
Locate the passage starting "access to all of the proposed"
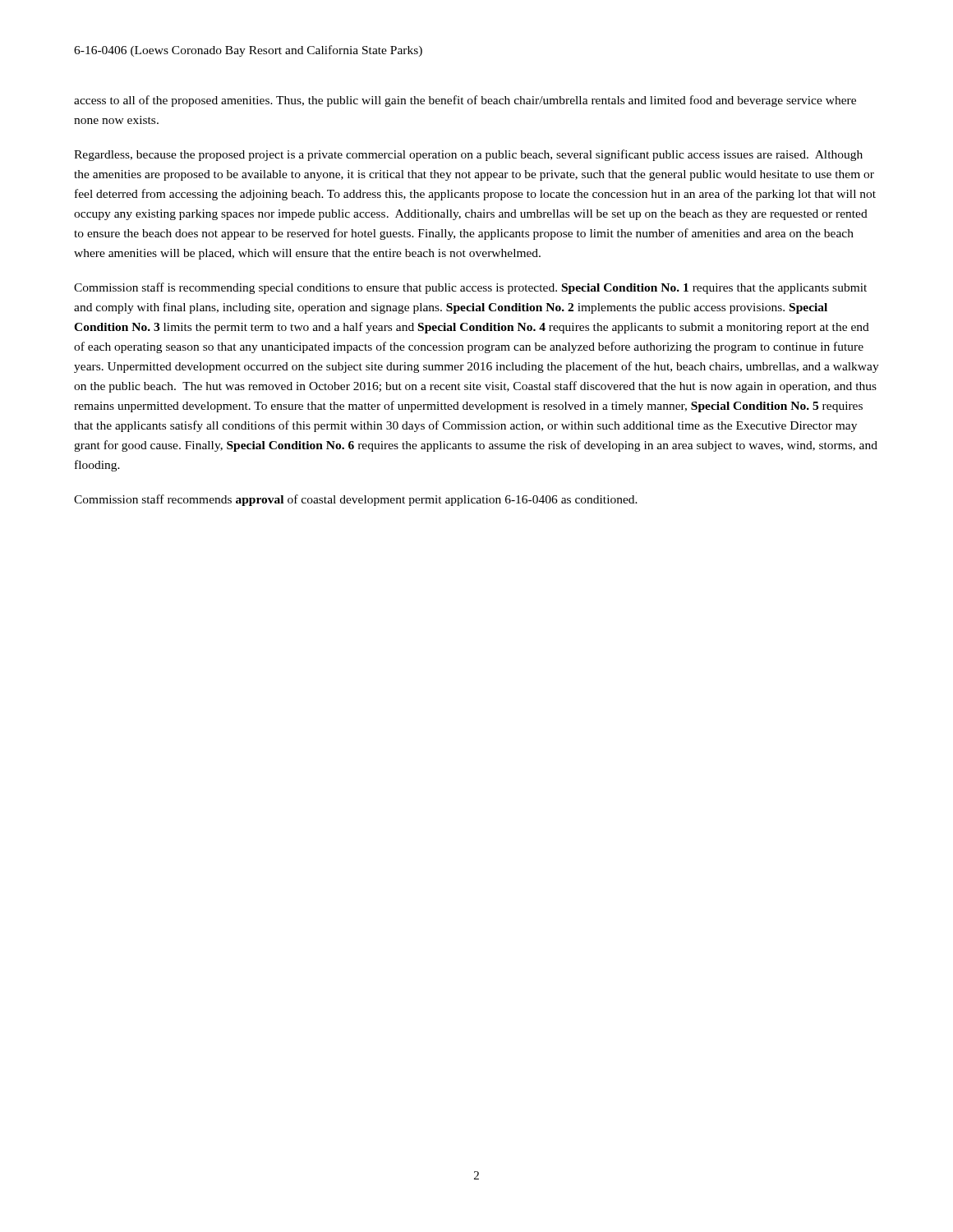(465, 110)
